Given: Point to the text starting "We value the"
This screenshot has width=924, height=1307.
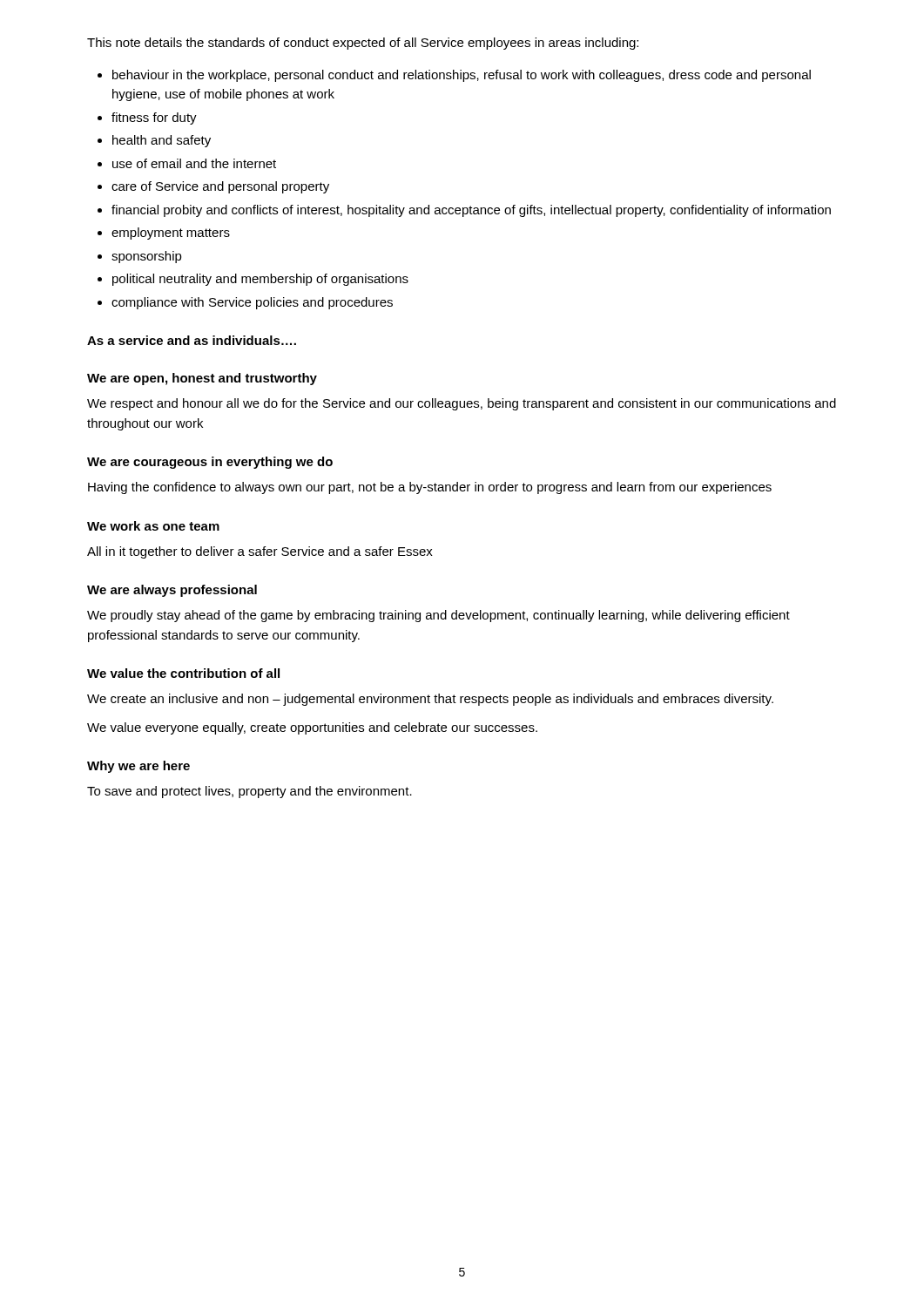Looking at the screenshot, I should coord(184,673).
